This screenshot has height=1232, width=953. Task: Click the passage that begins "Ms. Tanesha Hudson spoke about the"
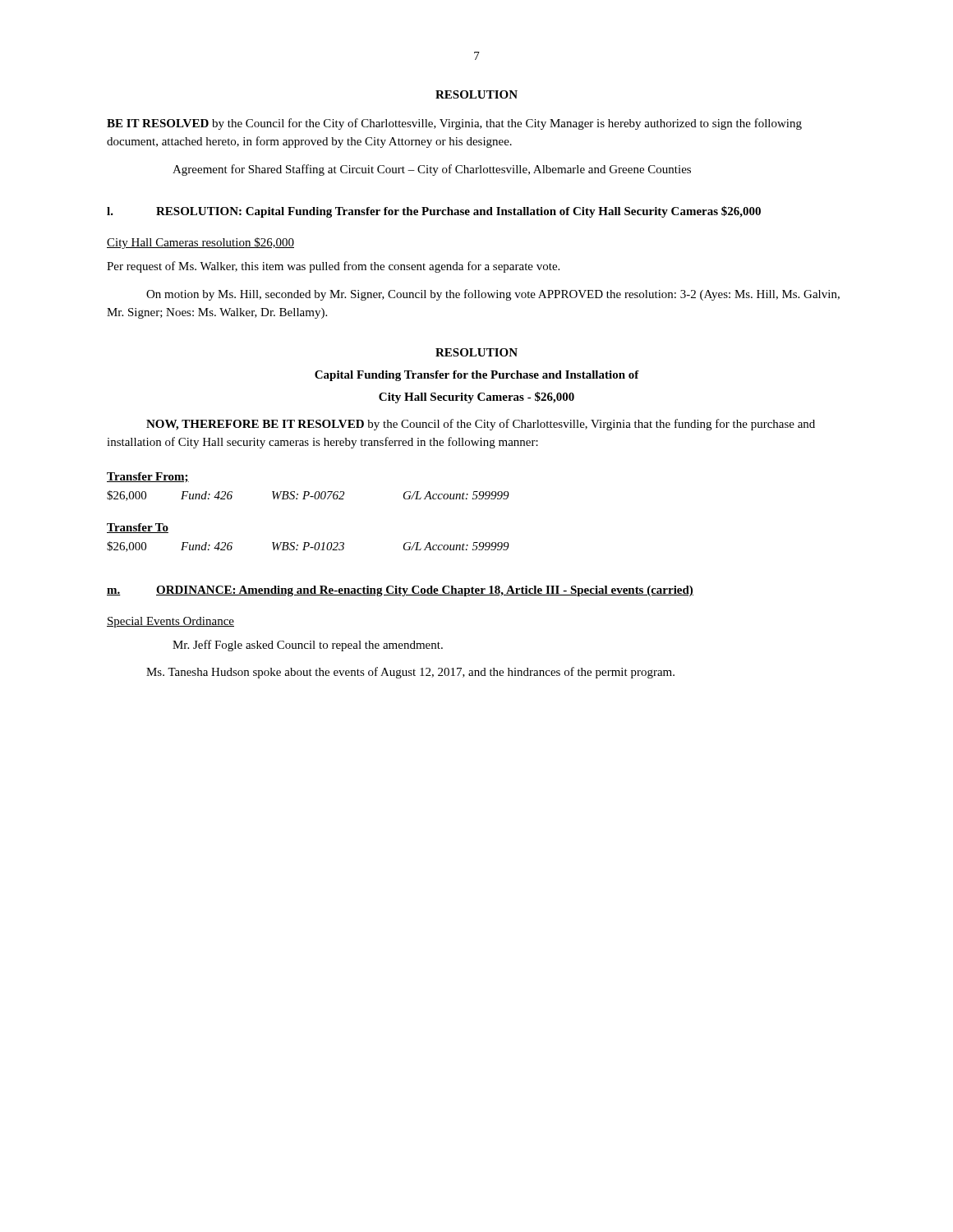411,672
